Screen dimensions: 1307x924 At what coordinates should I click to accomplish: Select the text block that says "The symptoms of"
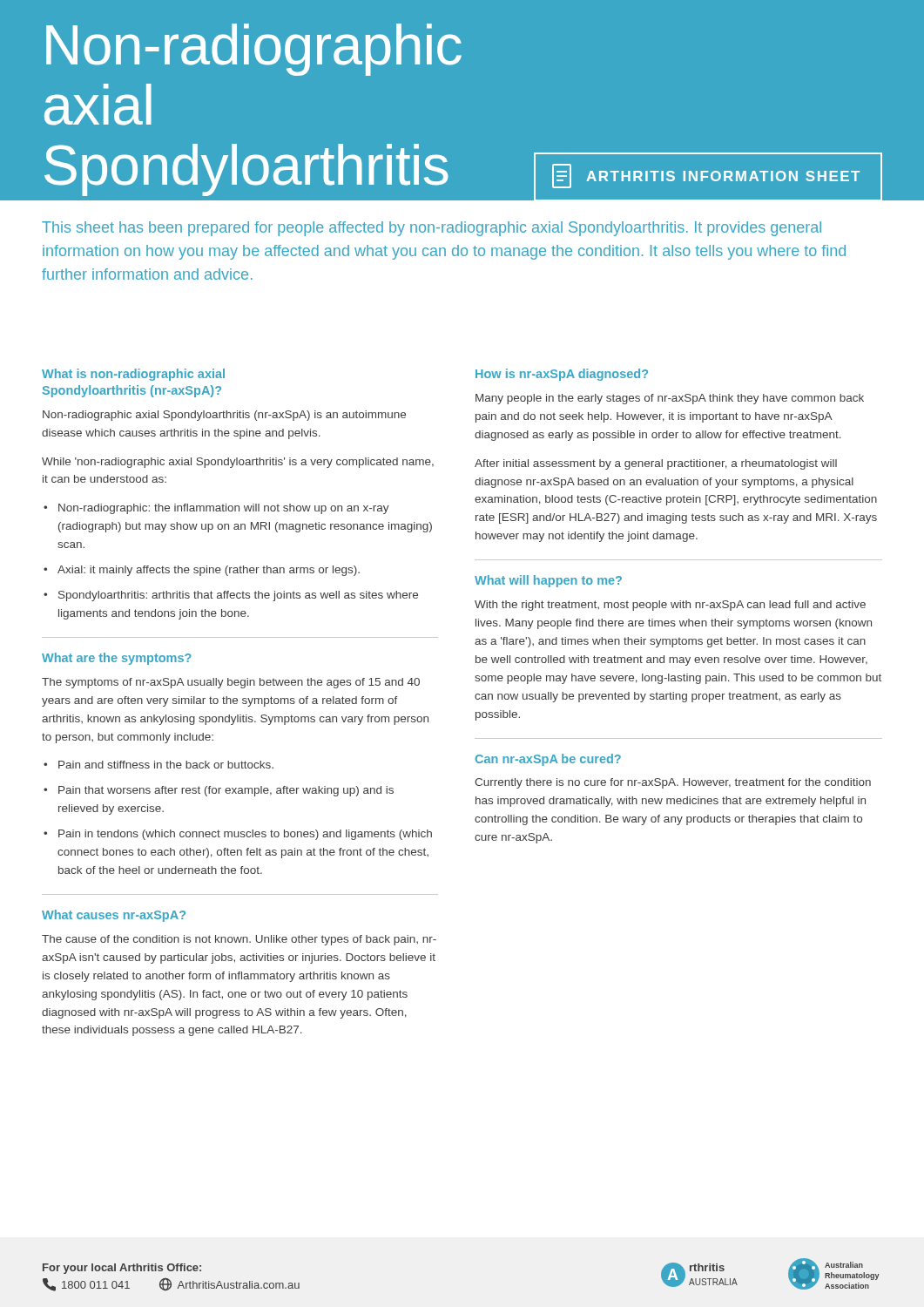[x=240, y=710]
